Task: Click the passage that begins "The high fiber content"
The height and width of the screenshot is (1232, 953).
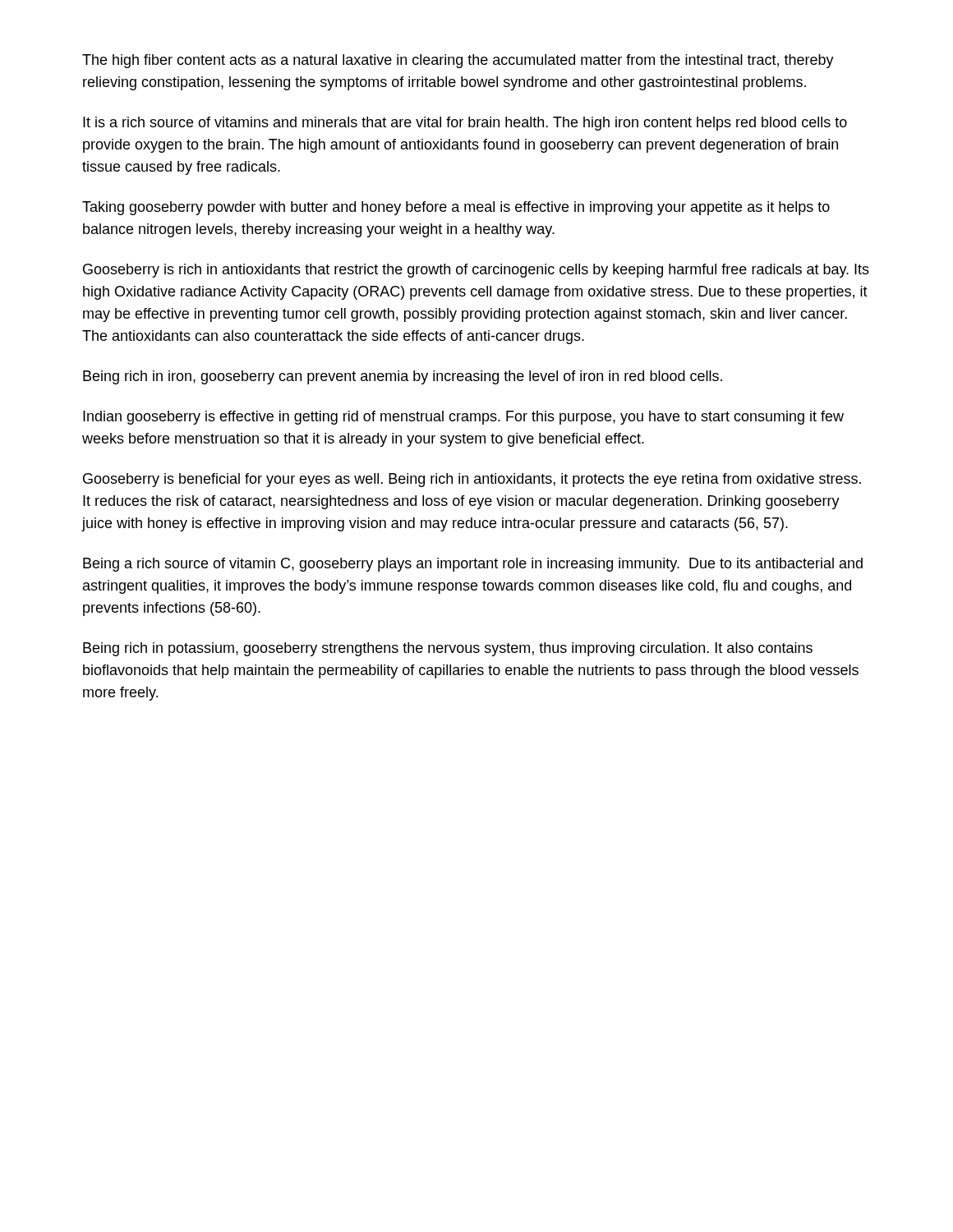Action: (x=458, y=71)
